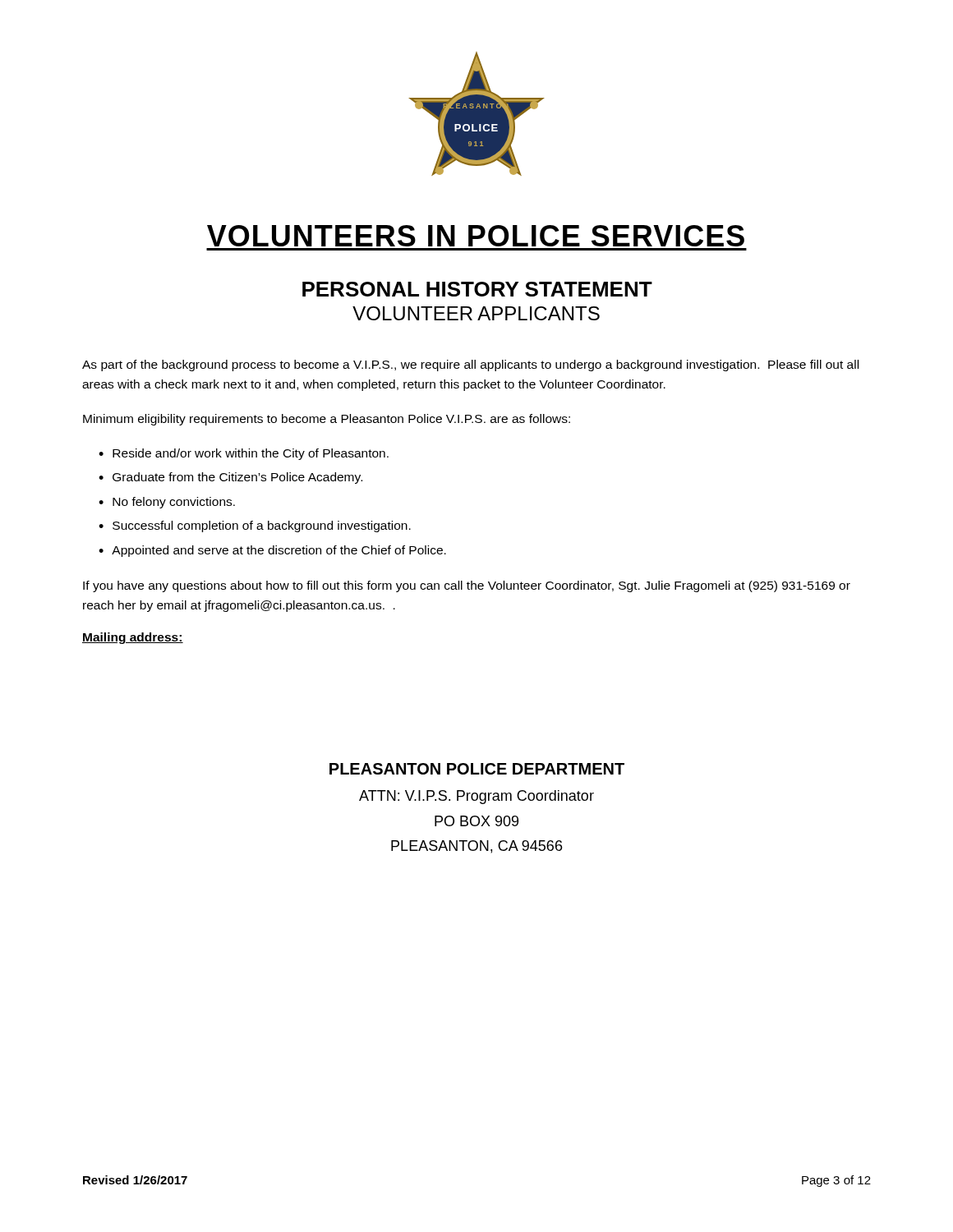The height and width of the screenshot is (1232, 953).
Task: Locate the block starting "PLEASANTON POLICE DEPARTMENT ATTN: V.I.P.S. Program Coordinator PO"
Action: (x=476, y=809)
